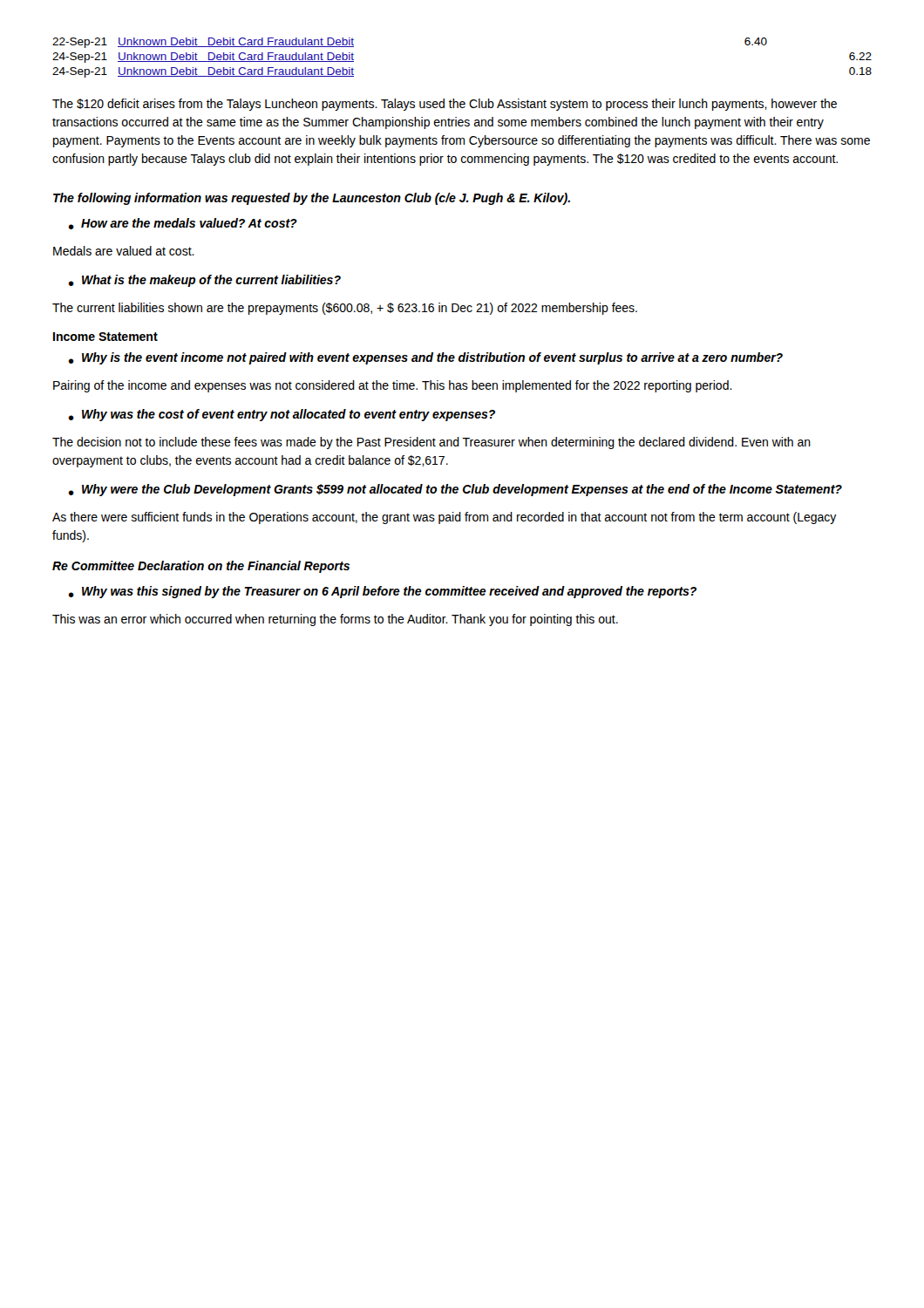Click a section header
Screen dimensions: 1308x924
pos(105,337)
